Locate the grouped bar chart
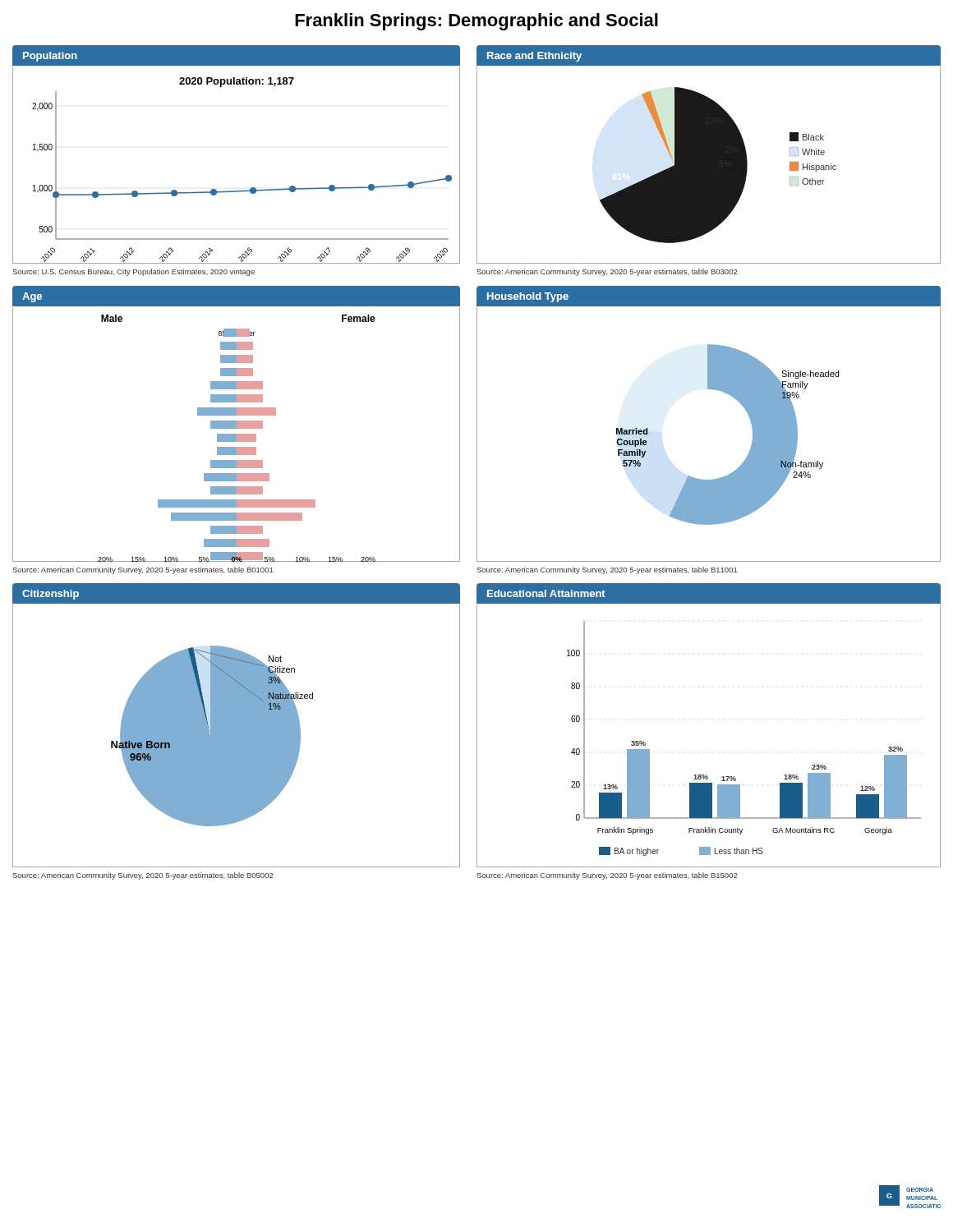This screenshot has width=953, height=1232. [709, 736]
